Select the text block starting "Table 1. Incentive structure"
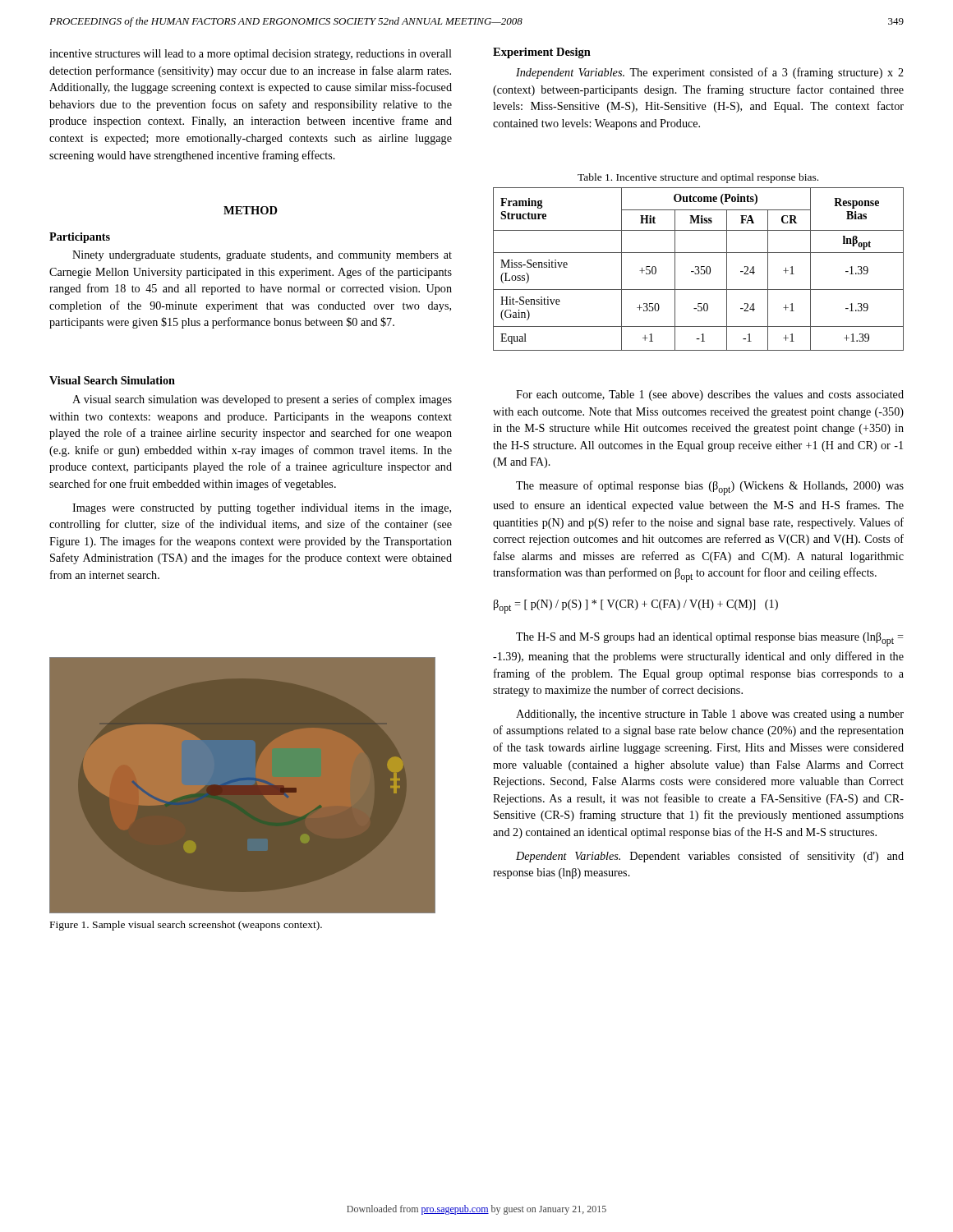953x1232 pixels. tap(698, 177)
